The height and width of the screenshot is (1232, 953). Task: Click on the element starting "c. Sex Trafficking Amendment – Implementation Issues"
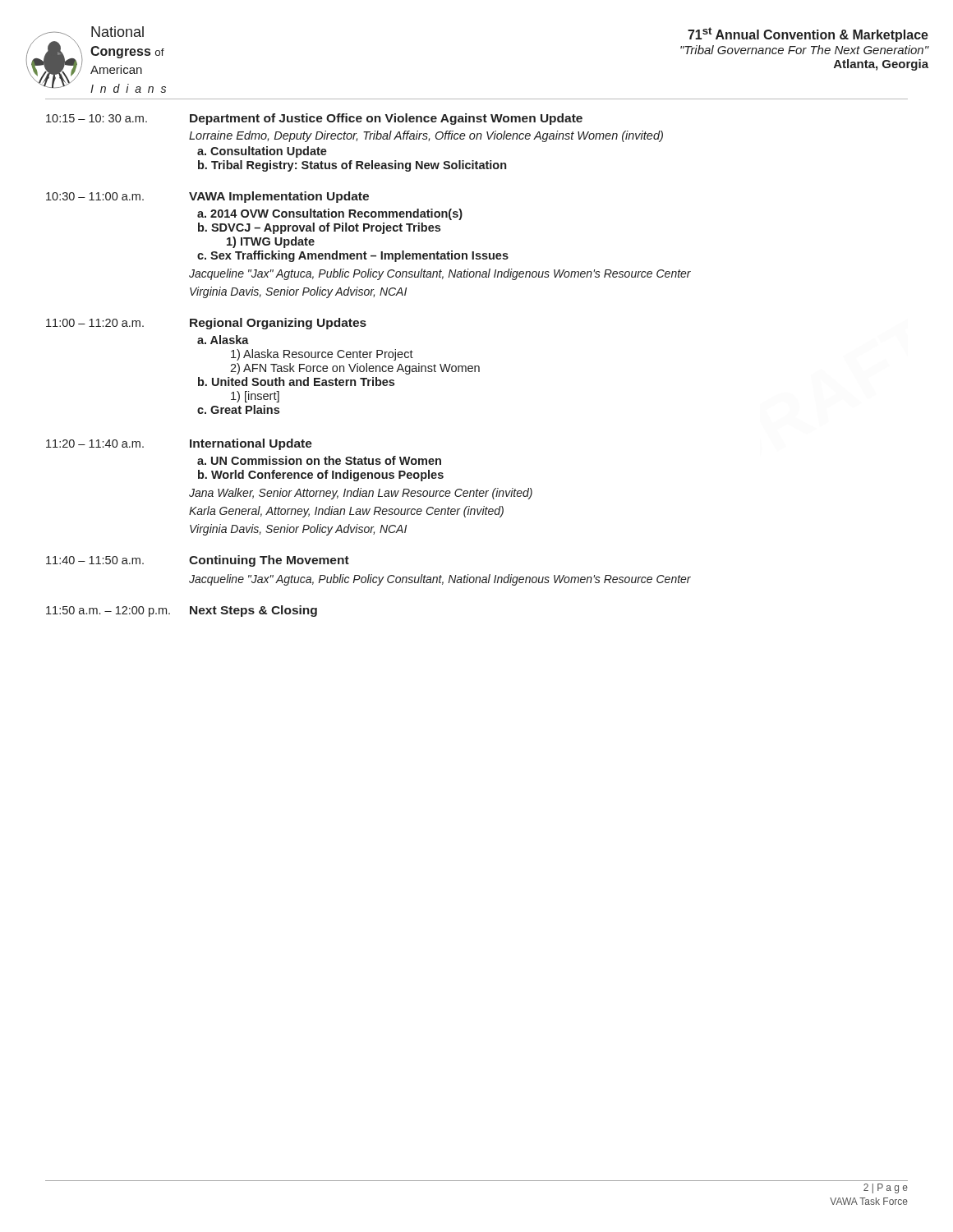(353, 255)
